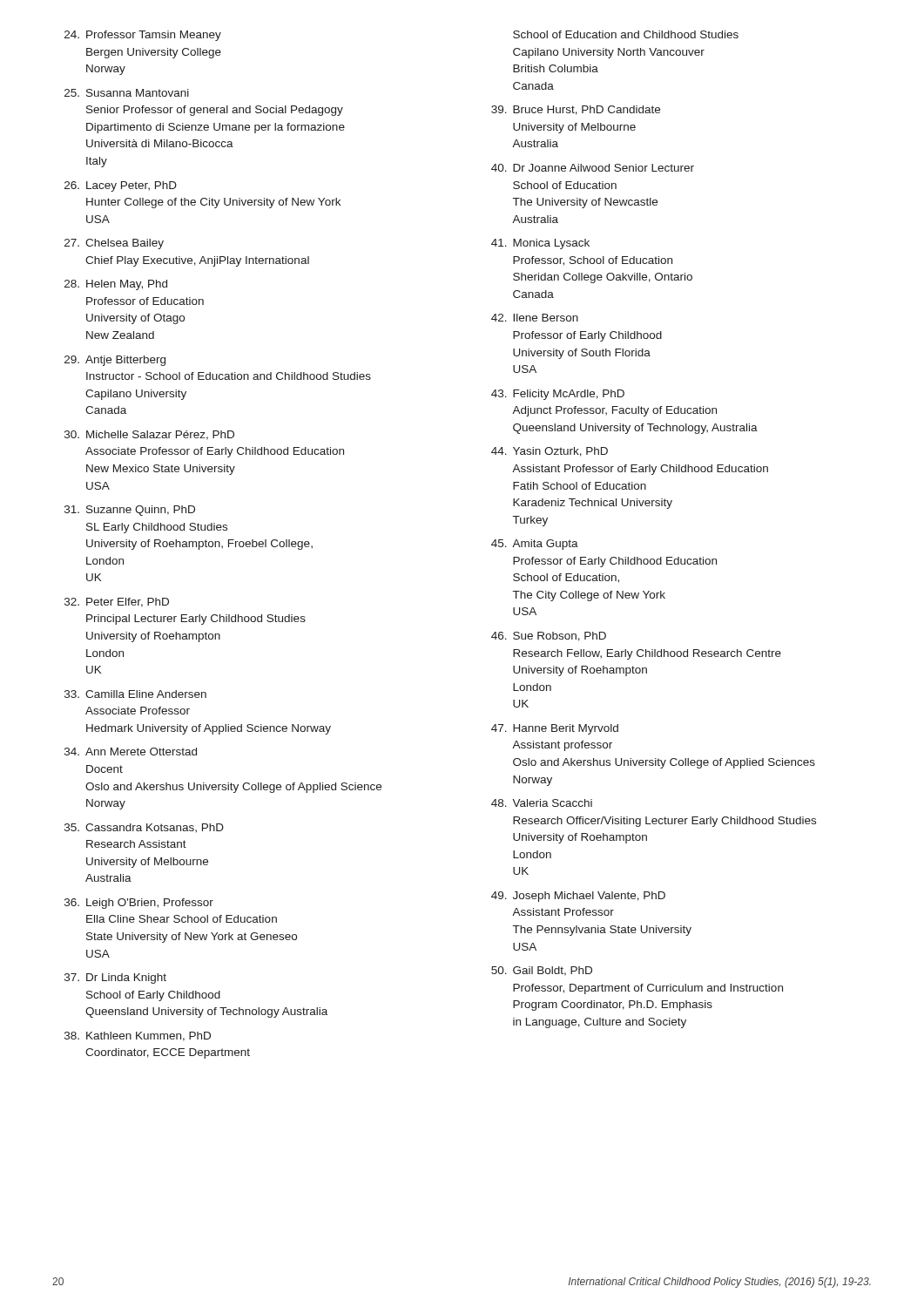This screenshot has width=924, height=1307.
Task: Click on the region starting "46. Sue Robson, PhDResearch Fellow, Early"
Action: point(549,637)
